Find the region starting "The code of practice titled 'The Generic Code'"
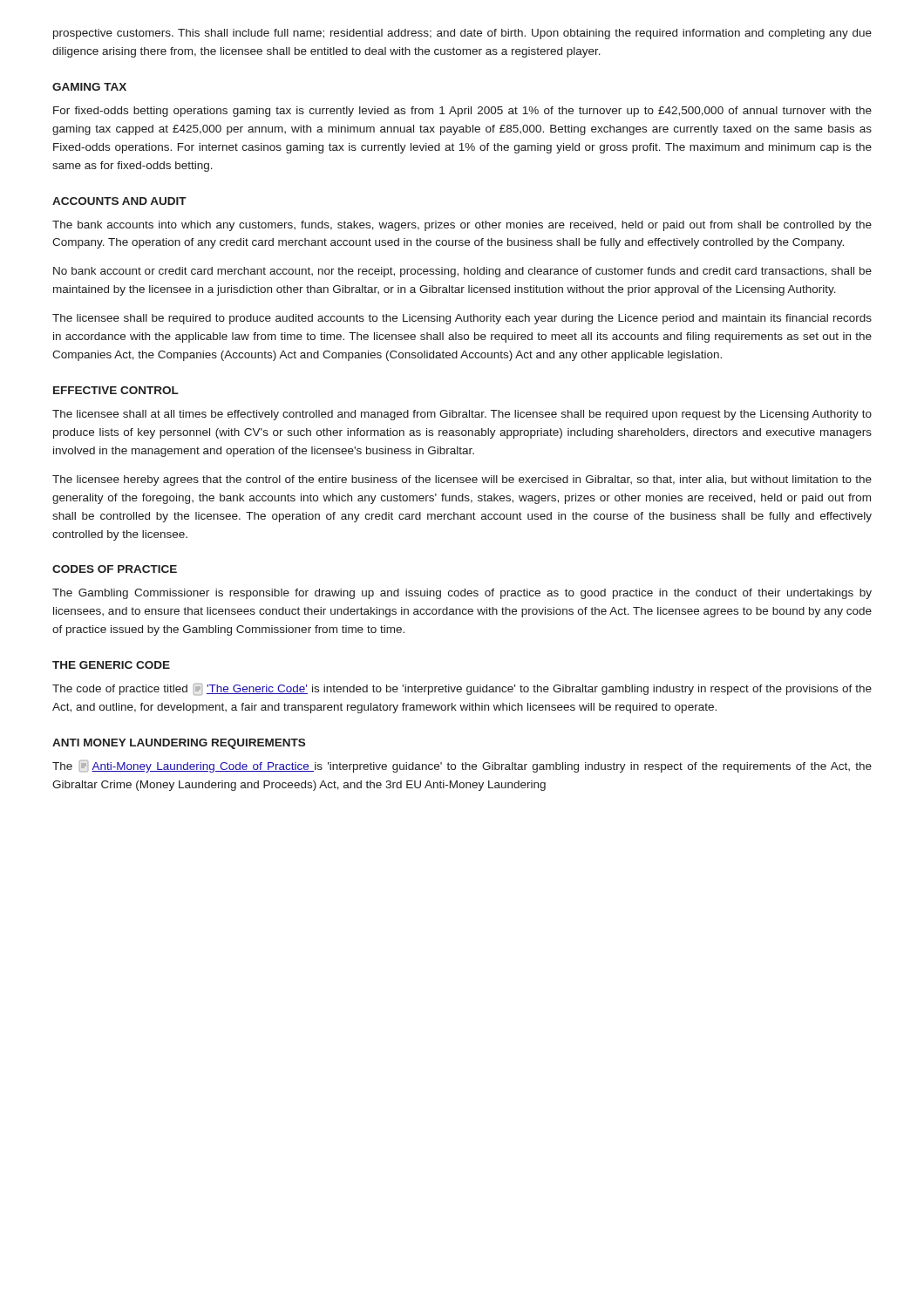This screenshot has width=924, height=1308. pos(462,698)
